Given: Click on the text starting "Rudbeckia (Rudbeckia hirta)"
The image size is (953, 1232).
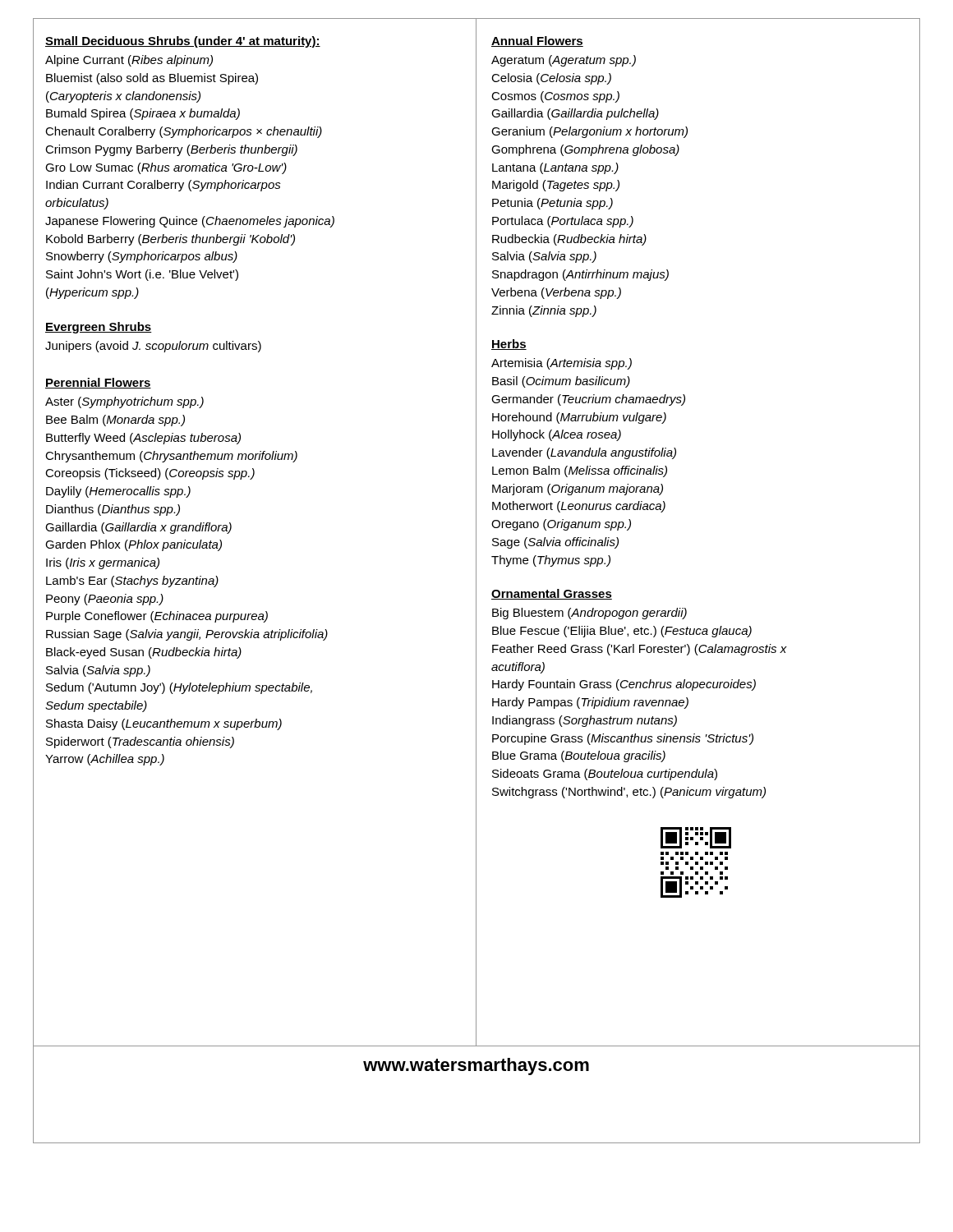Looking at the screenshot, I should click(569, 238).
